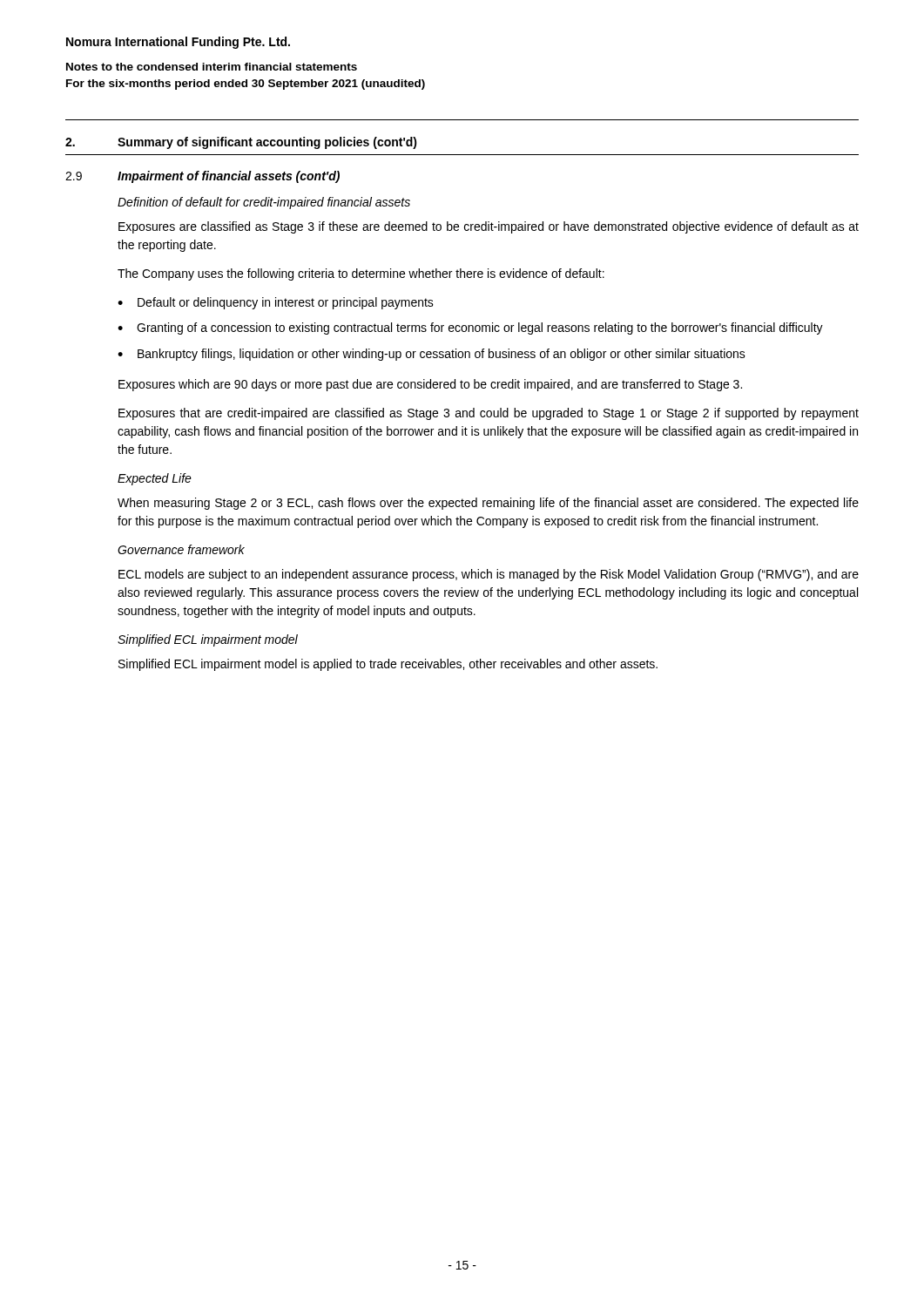Click where it says "2.9 Impairment of financial assets (cont'd)"
The width and height of the screenshot is (924, 1307).
pyautogui.click(x=203, y=176)
